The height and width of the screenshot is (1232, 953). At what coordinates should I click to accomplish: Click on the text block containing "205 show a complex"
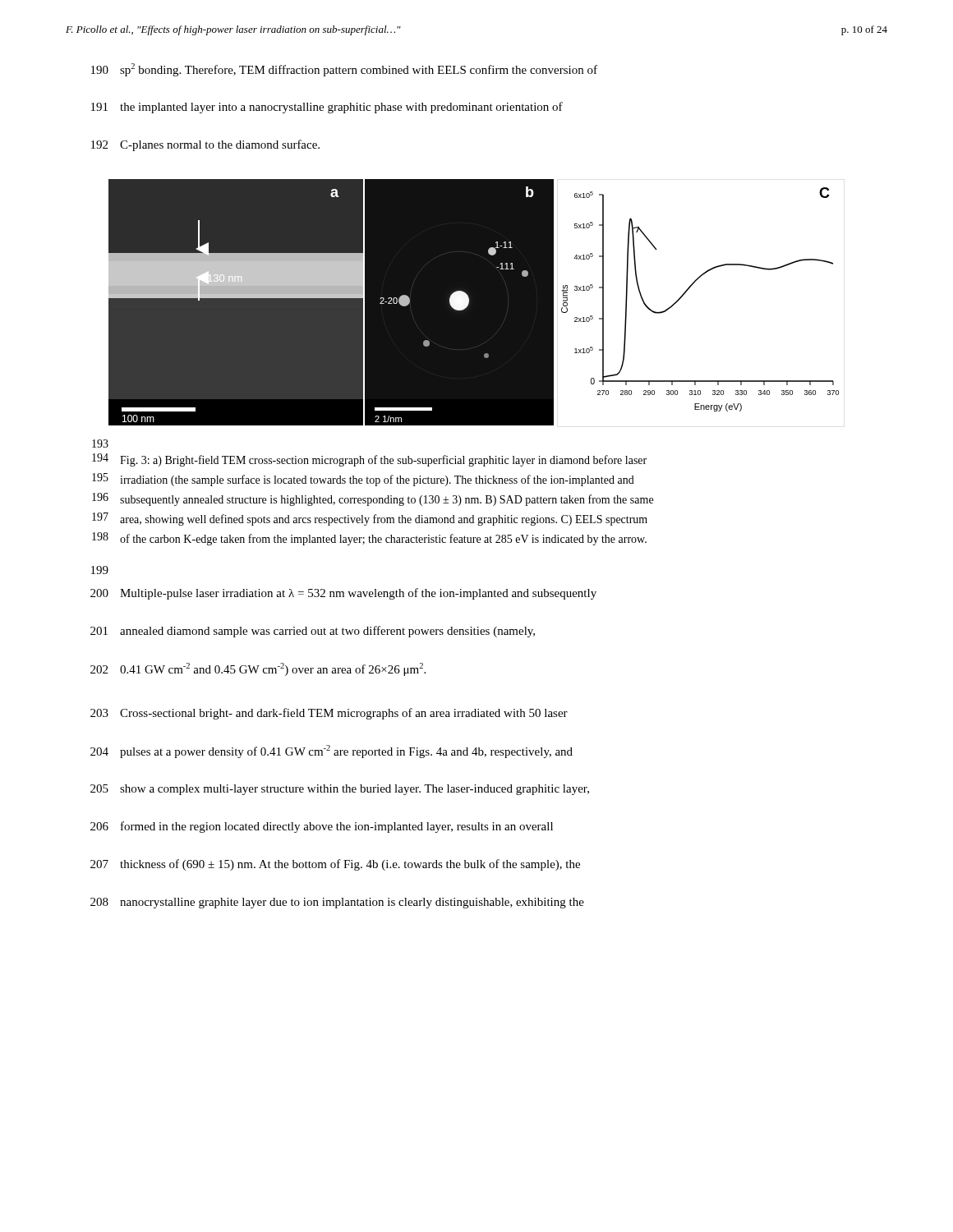(x=476, y=789)
